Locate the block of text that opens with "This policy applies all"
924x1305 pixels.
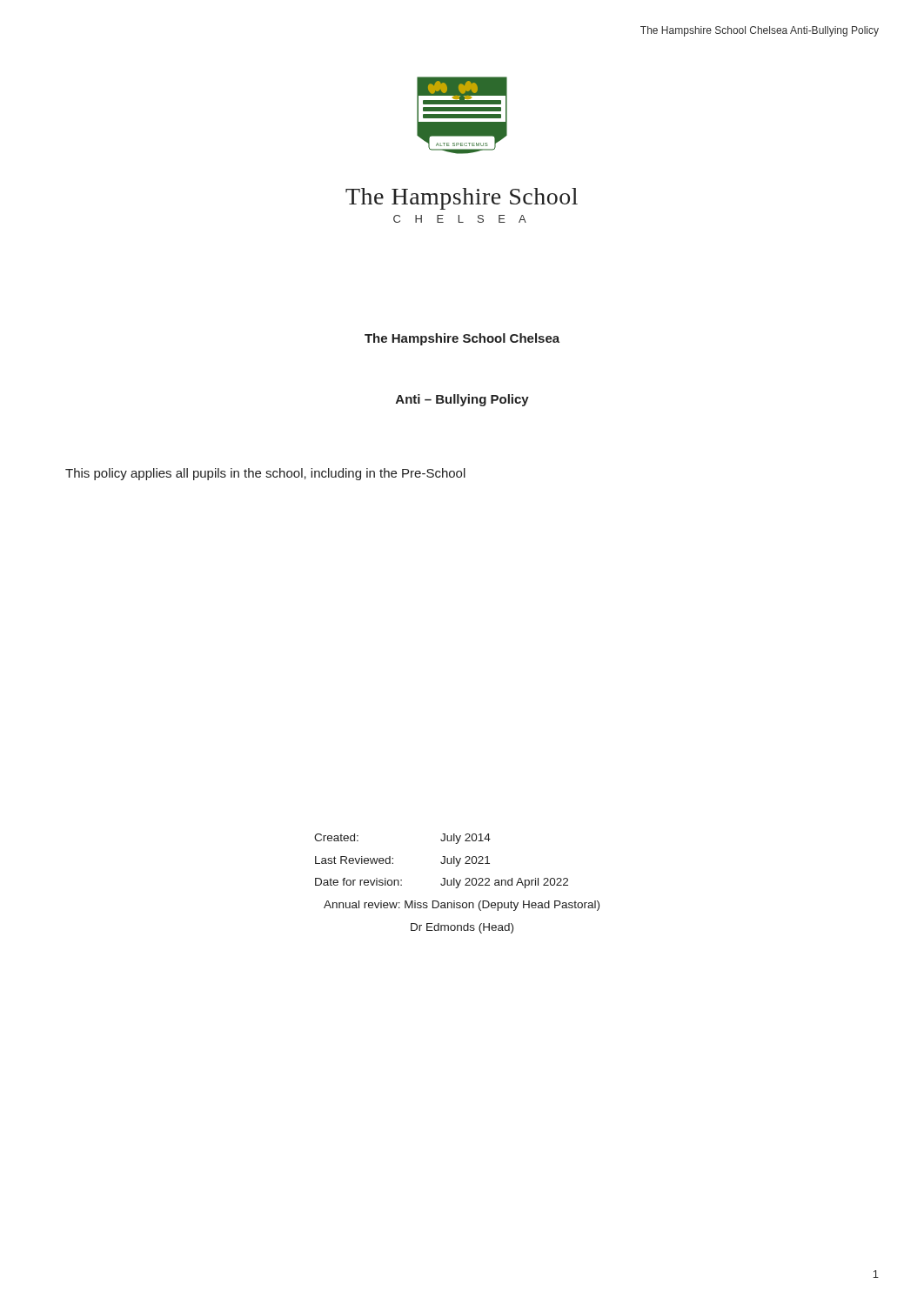pos(265,473)
